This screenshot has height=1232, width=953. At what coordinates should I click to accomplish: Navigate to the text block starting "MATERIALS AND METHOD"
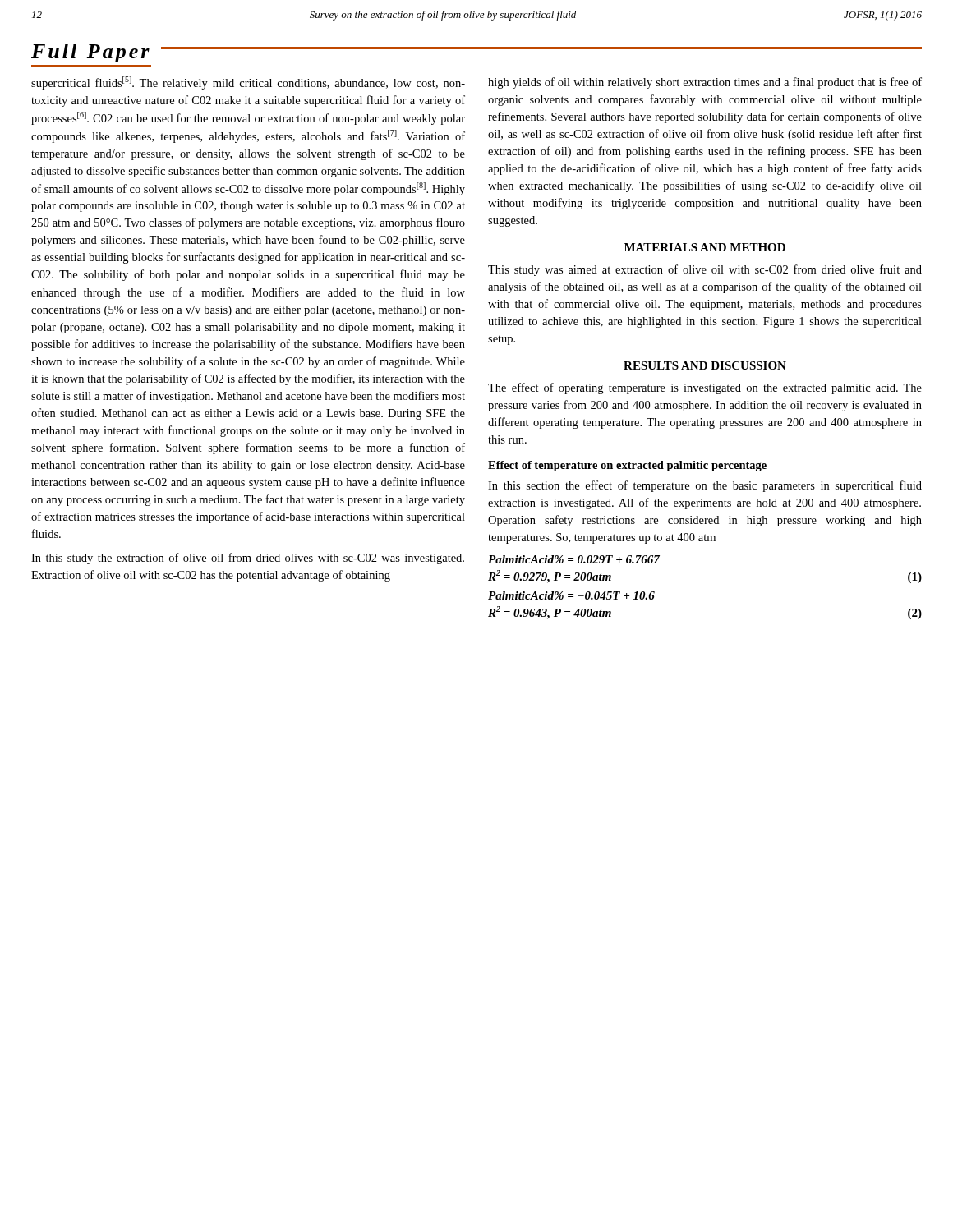click(705, 247)
